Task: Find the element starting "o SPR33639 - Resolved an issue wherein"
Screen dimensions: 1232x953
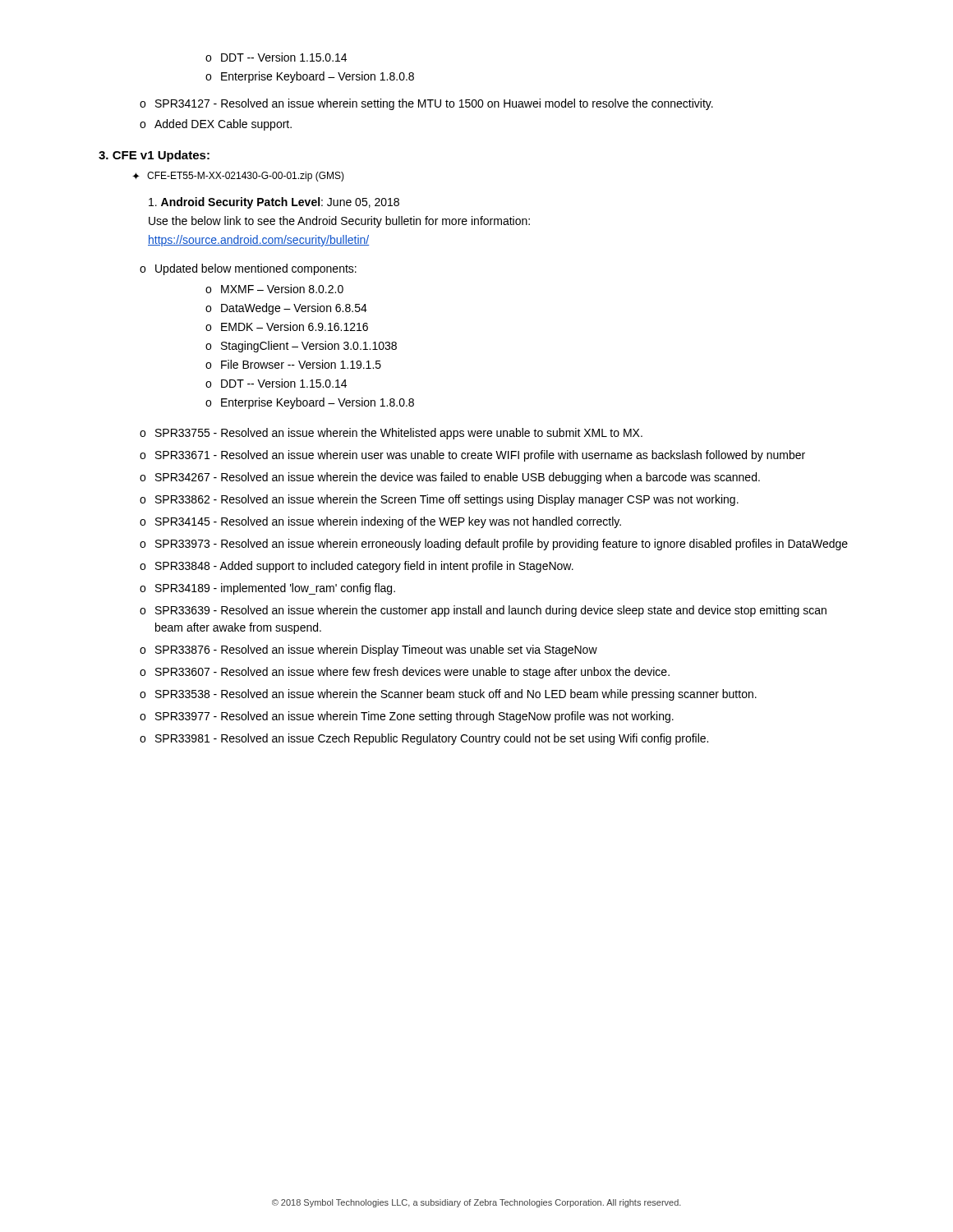Action: (x=493, y=619)
